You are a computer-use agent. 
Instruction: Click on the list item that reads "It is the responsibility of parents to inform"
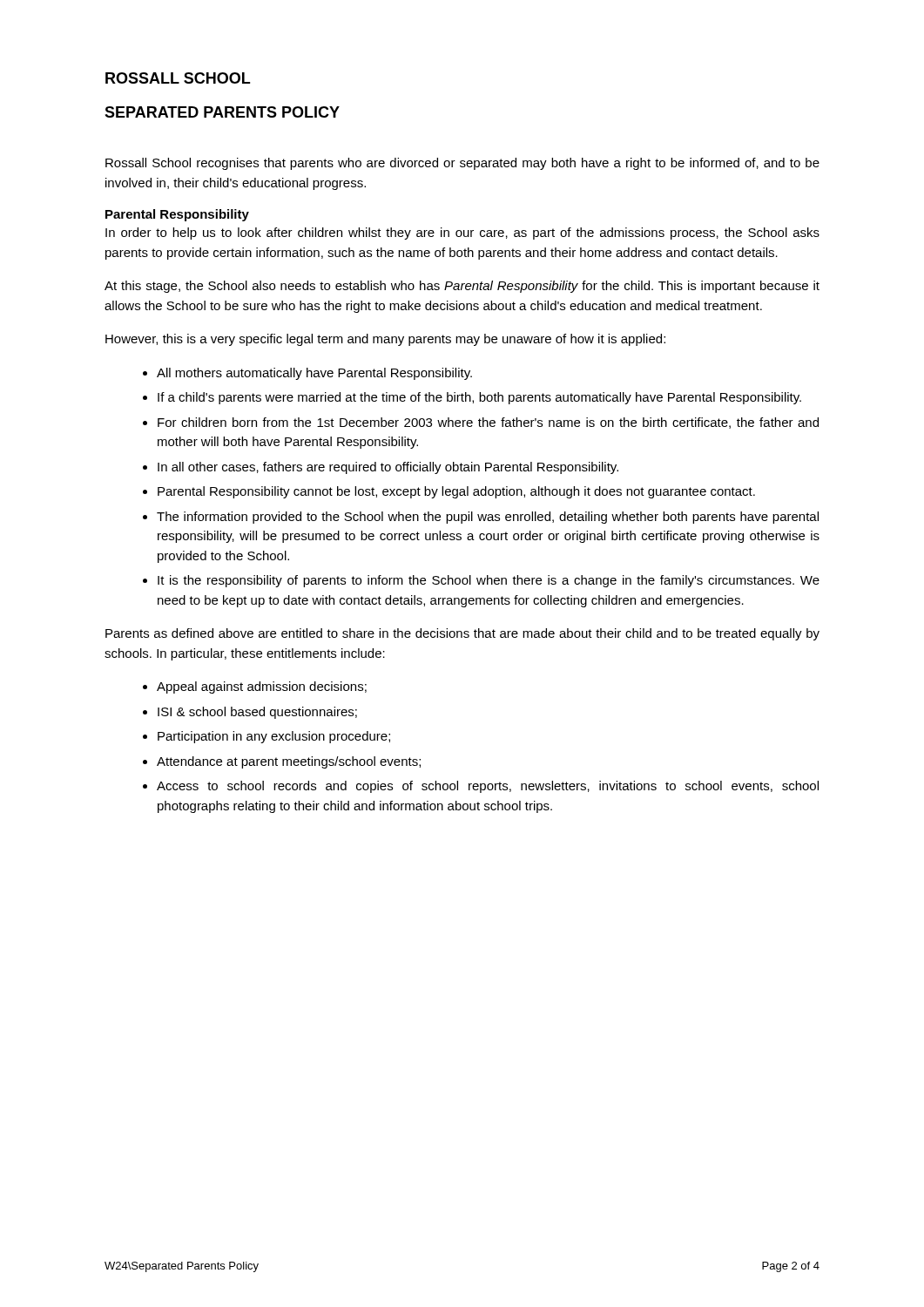488,590
